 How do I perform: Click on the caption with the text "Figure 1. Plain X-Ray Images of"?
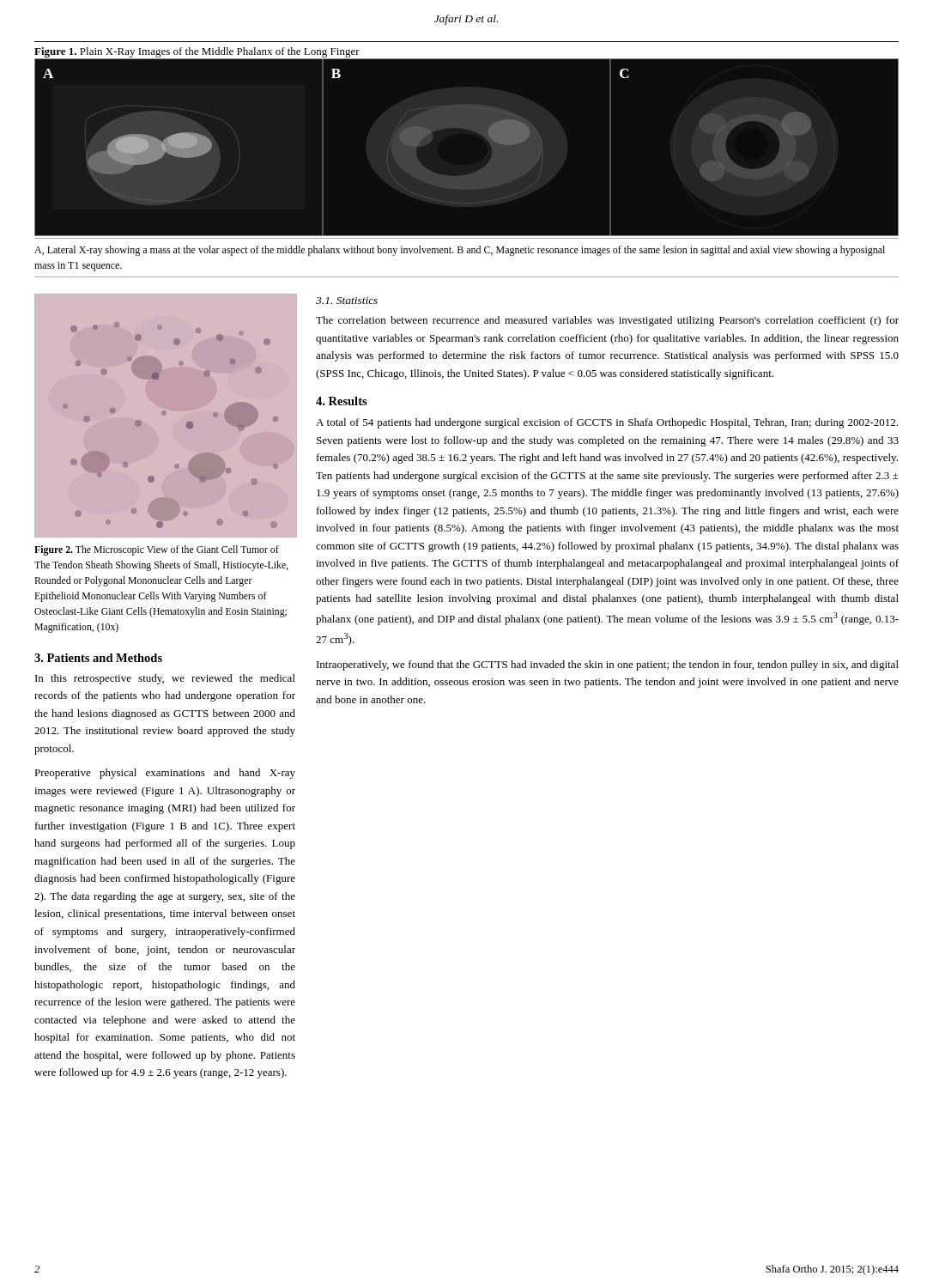(197, 51)
